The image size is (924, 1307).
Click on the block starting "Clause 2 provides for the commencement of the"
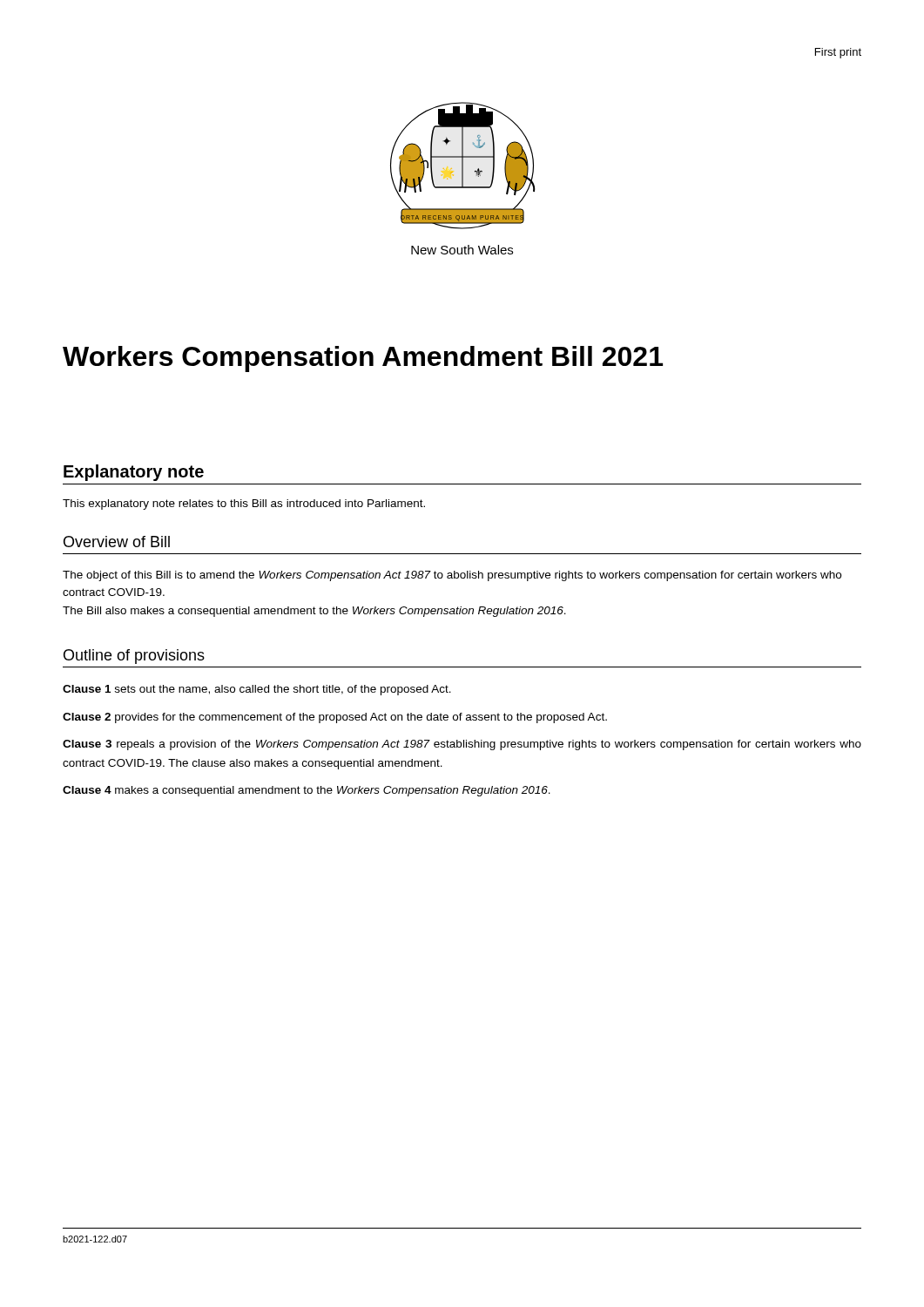click(x=335, y=716)
